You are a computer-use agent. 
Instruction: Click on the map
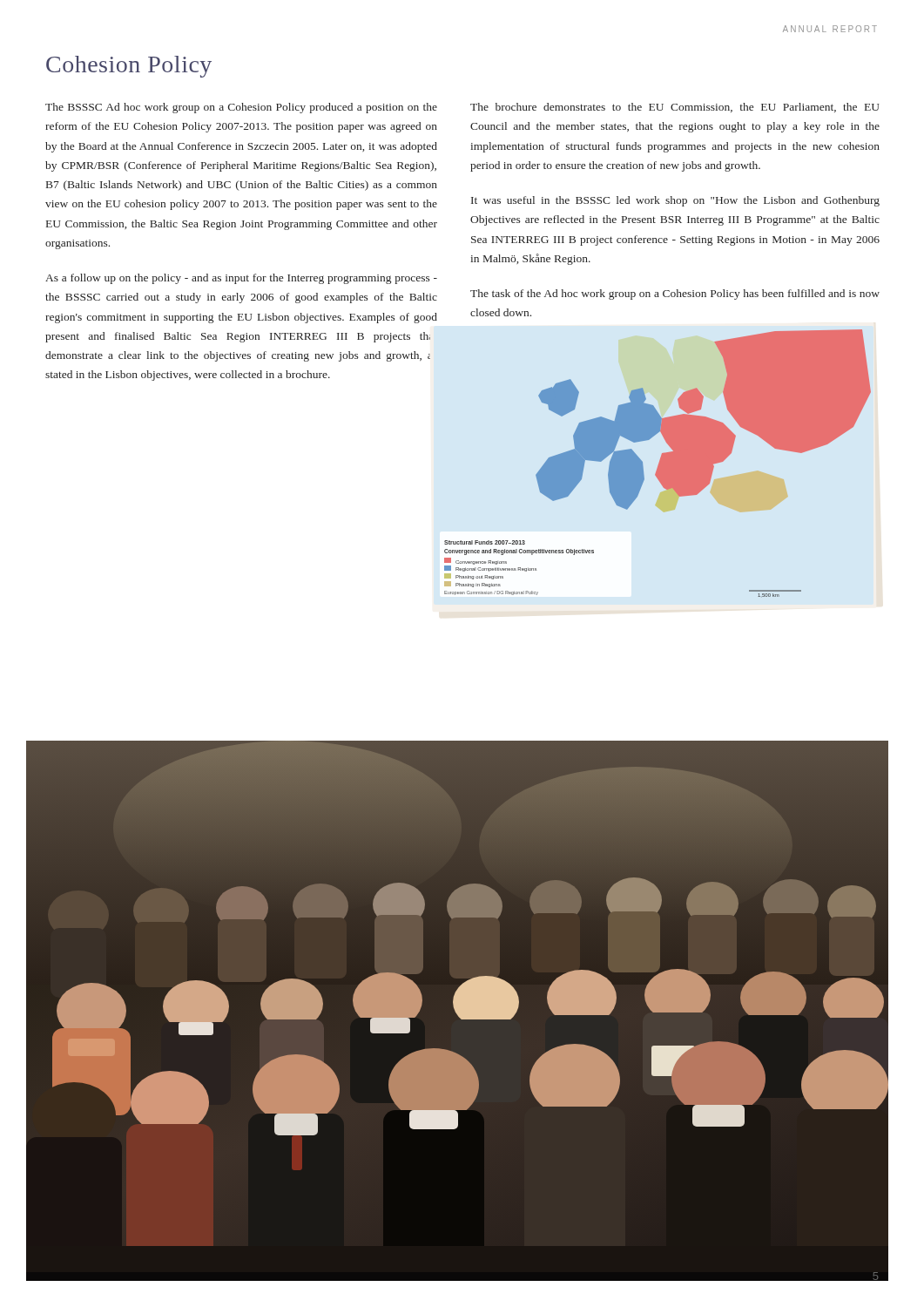[x=655, y=471]
